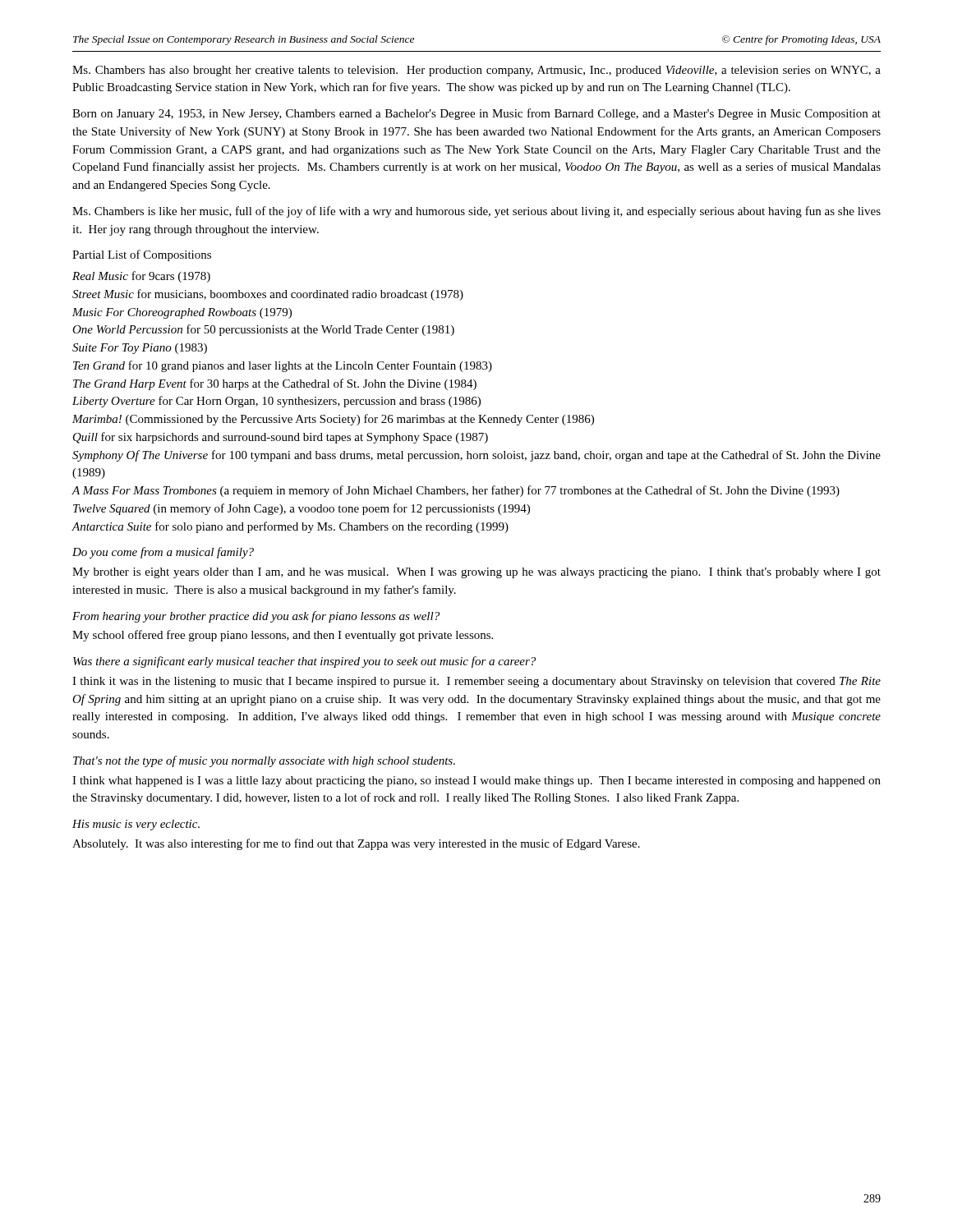Click the passage that begins "Ms. Chambers is"
The width and height of the screenshot is (953, 1232).
click(x=476, y=221)
